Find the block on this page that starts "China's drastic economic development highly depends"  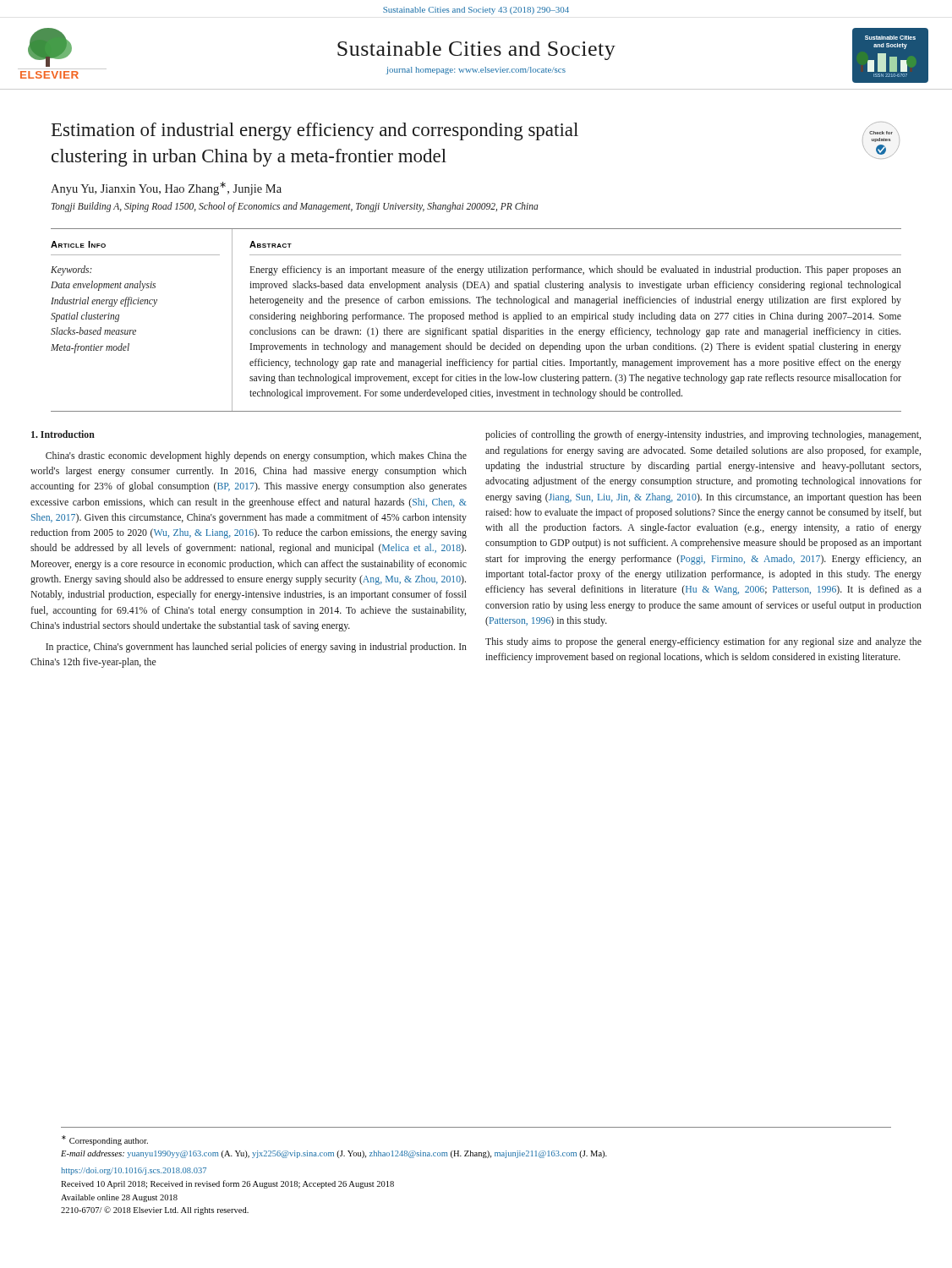click(249, 540)
